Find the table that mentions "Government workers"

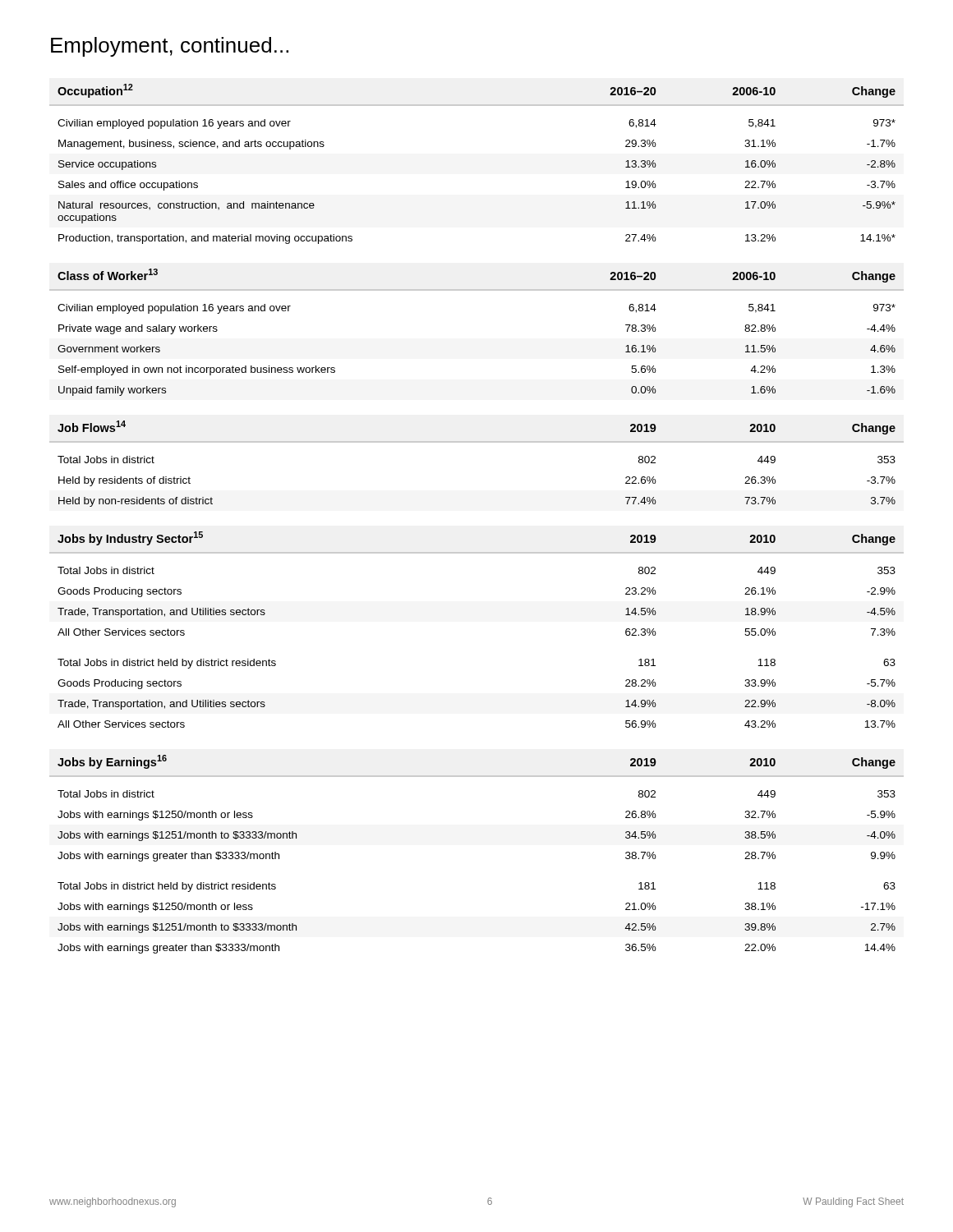click(476, 331)
